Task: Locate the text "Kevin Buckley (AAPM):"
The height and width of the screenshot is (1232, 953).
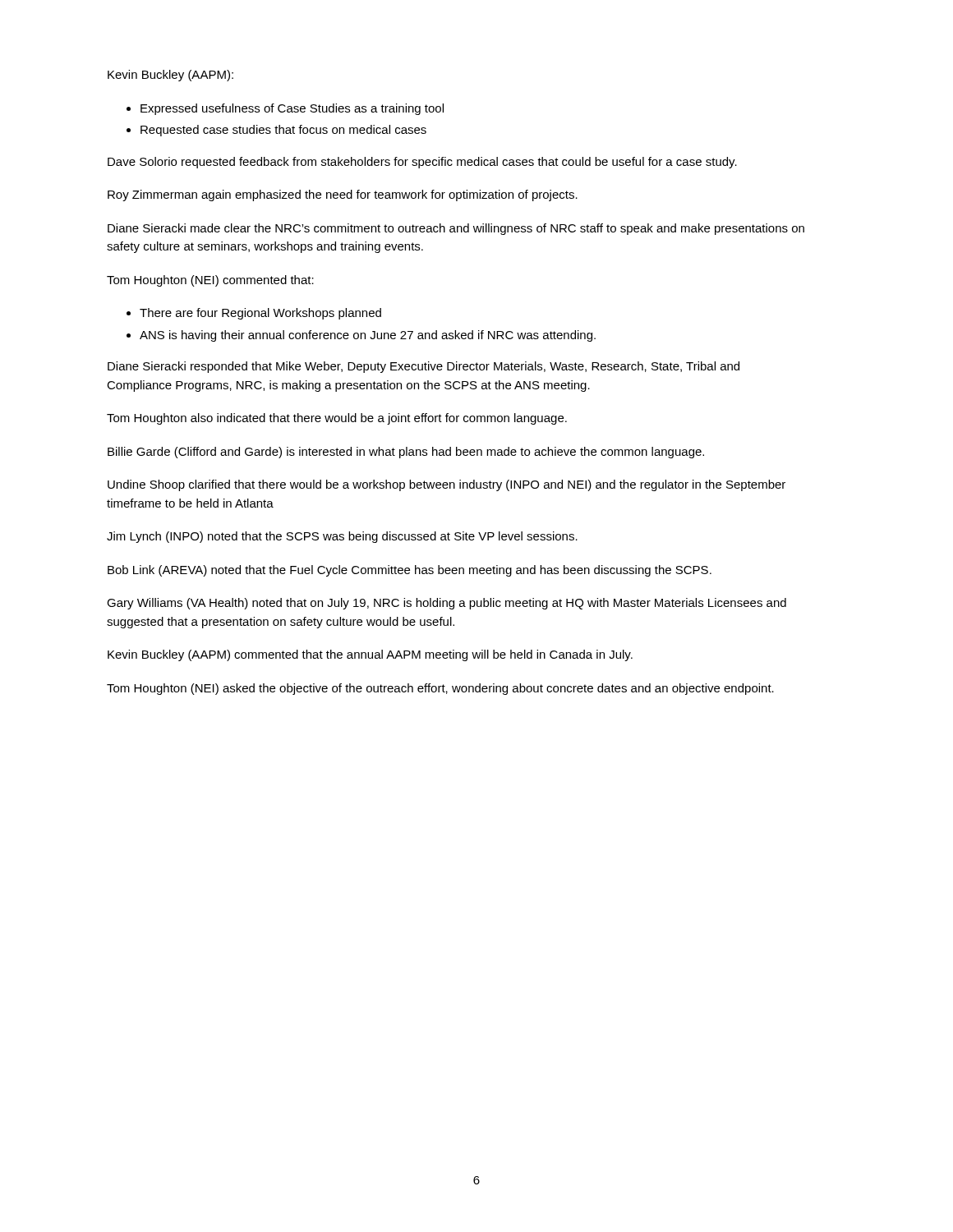Action: (170, 74)
